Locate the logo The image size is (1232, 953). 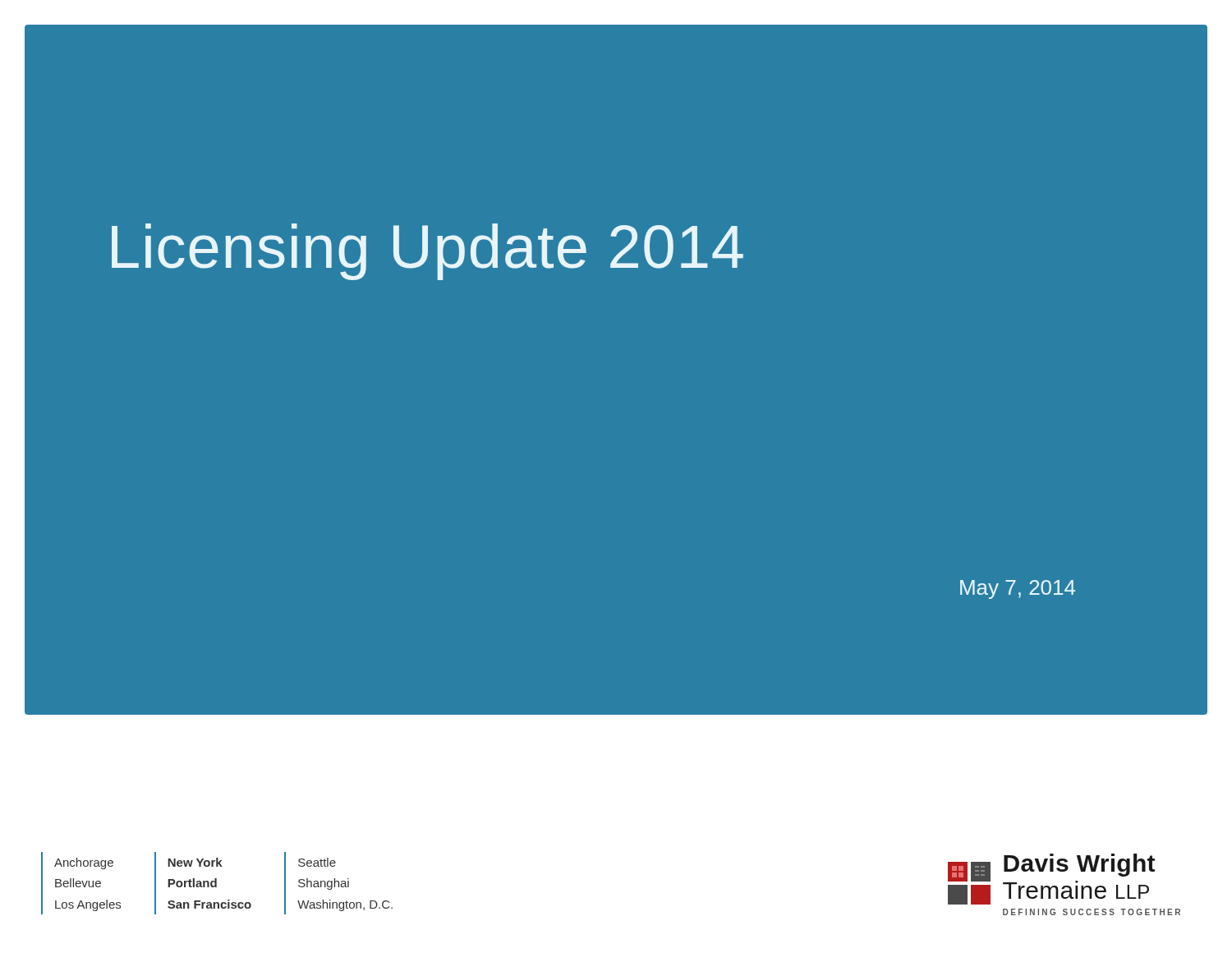click(1065, 883)
